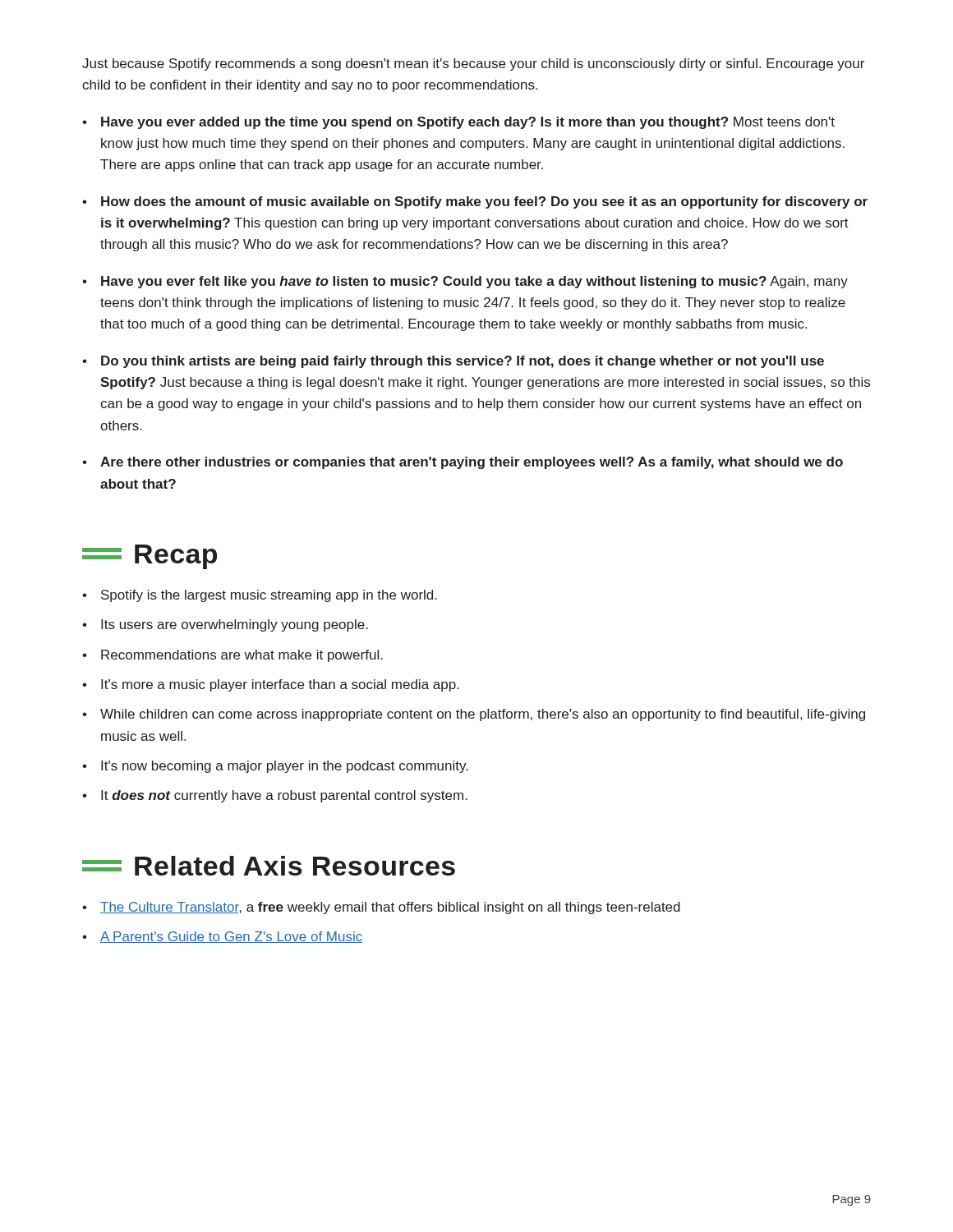Locate the block of text that opens with "While children can come across"
The height and width of the screenshot is (1232, 953).
coord(483,725)
